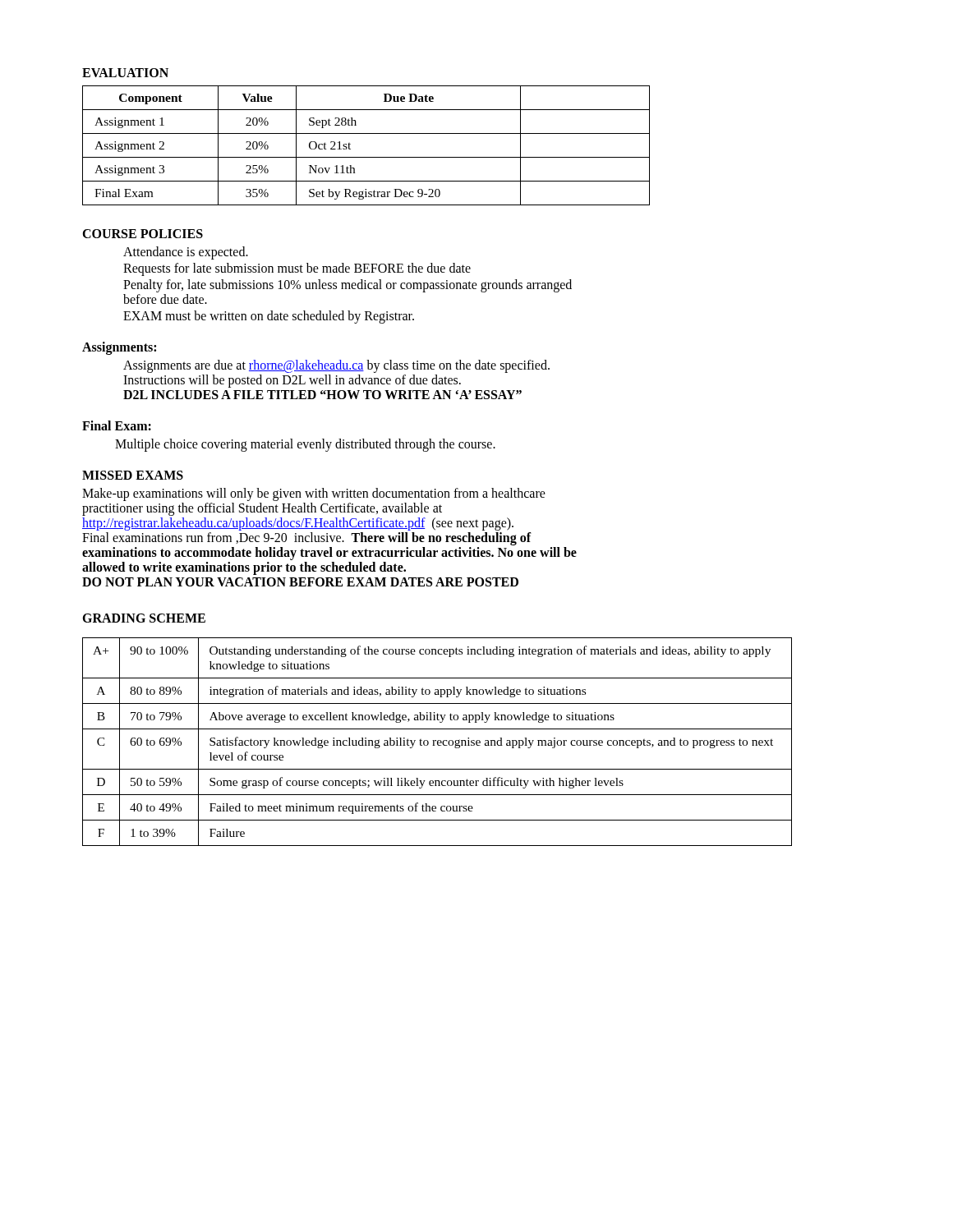Select the text starting "Final Exam:"
The height and width of the screenshot is (1232, 953).
[x=117, y=426]
